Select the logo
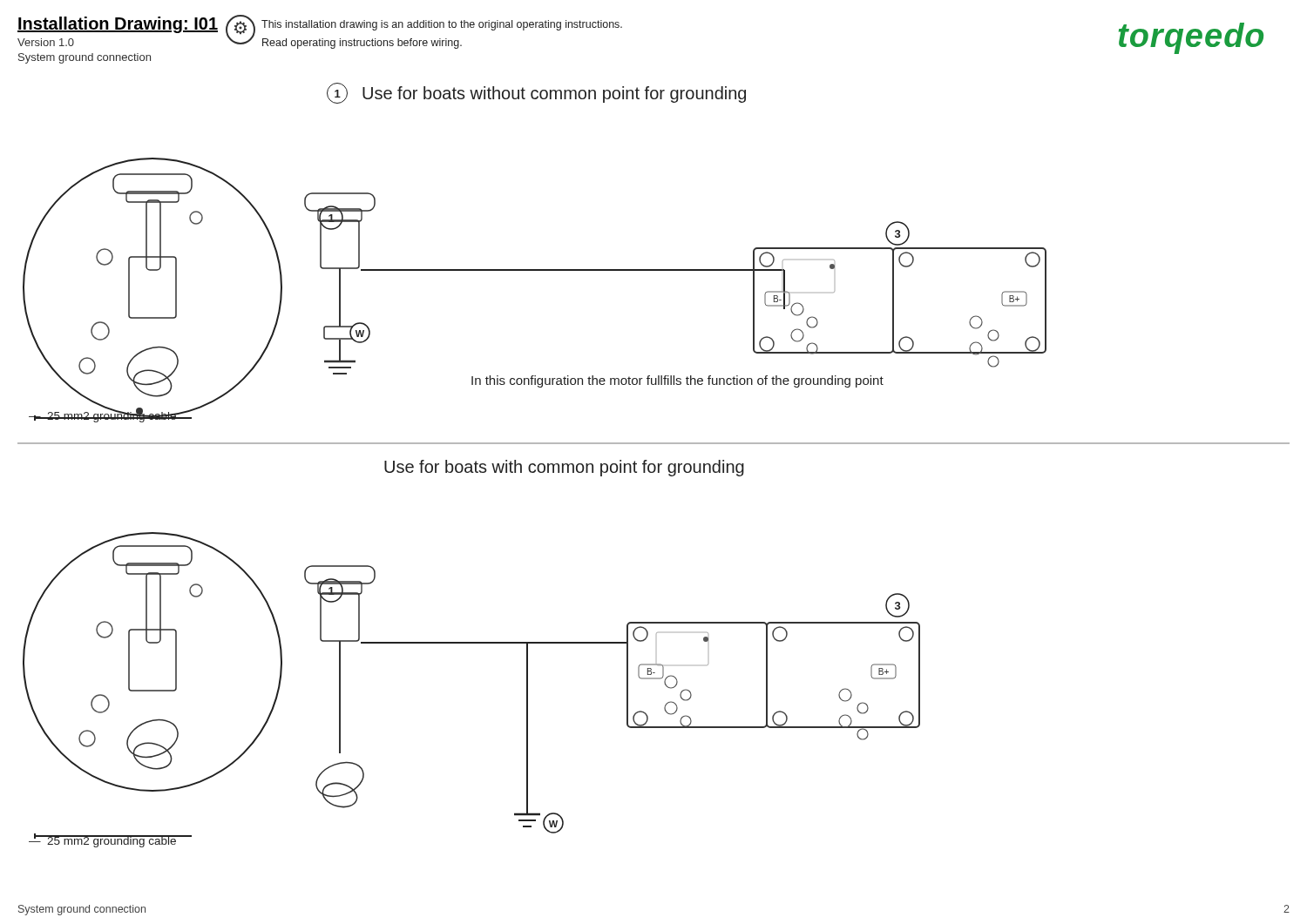 point(1202,33)
